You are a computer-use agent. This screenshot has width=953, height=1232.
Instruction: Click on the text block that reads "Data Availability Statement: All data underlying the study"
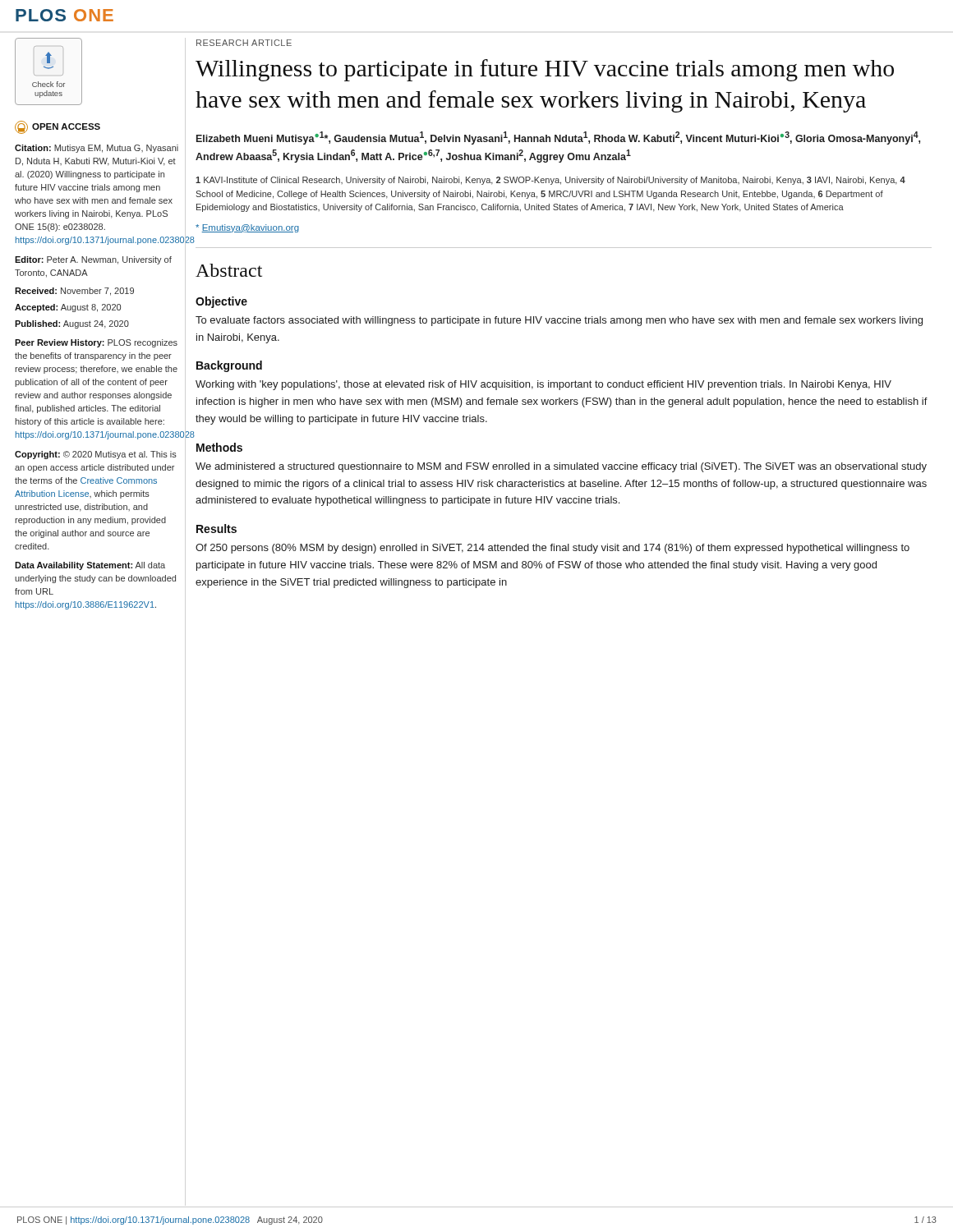point(96,585)
